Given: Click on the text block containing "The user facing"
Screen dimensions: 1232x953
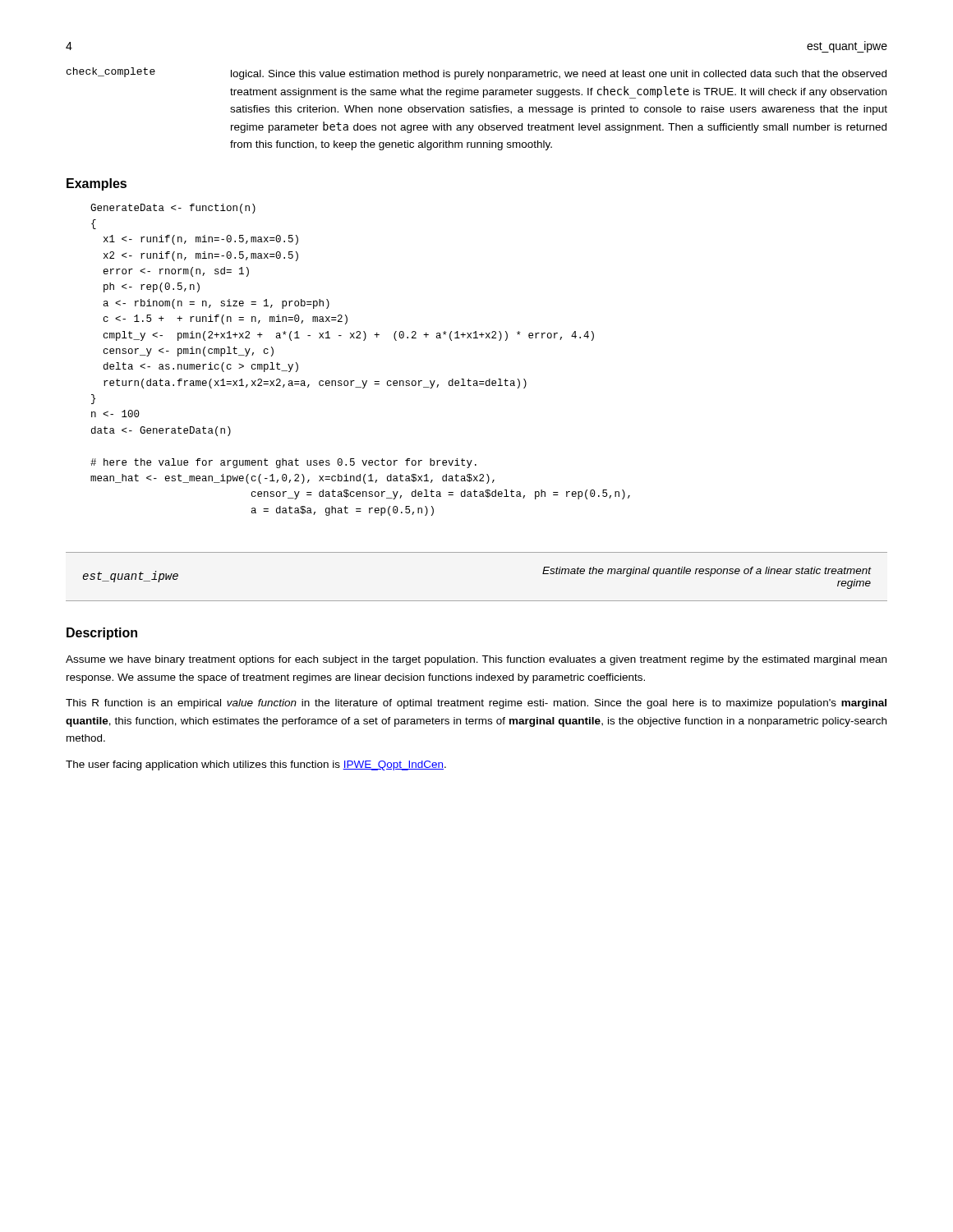Looking at the screenshot, I should coord(256,764).
